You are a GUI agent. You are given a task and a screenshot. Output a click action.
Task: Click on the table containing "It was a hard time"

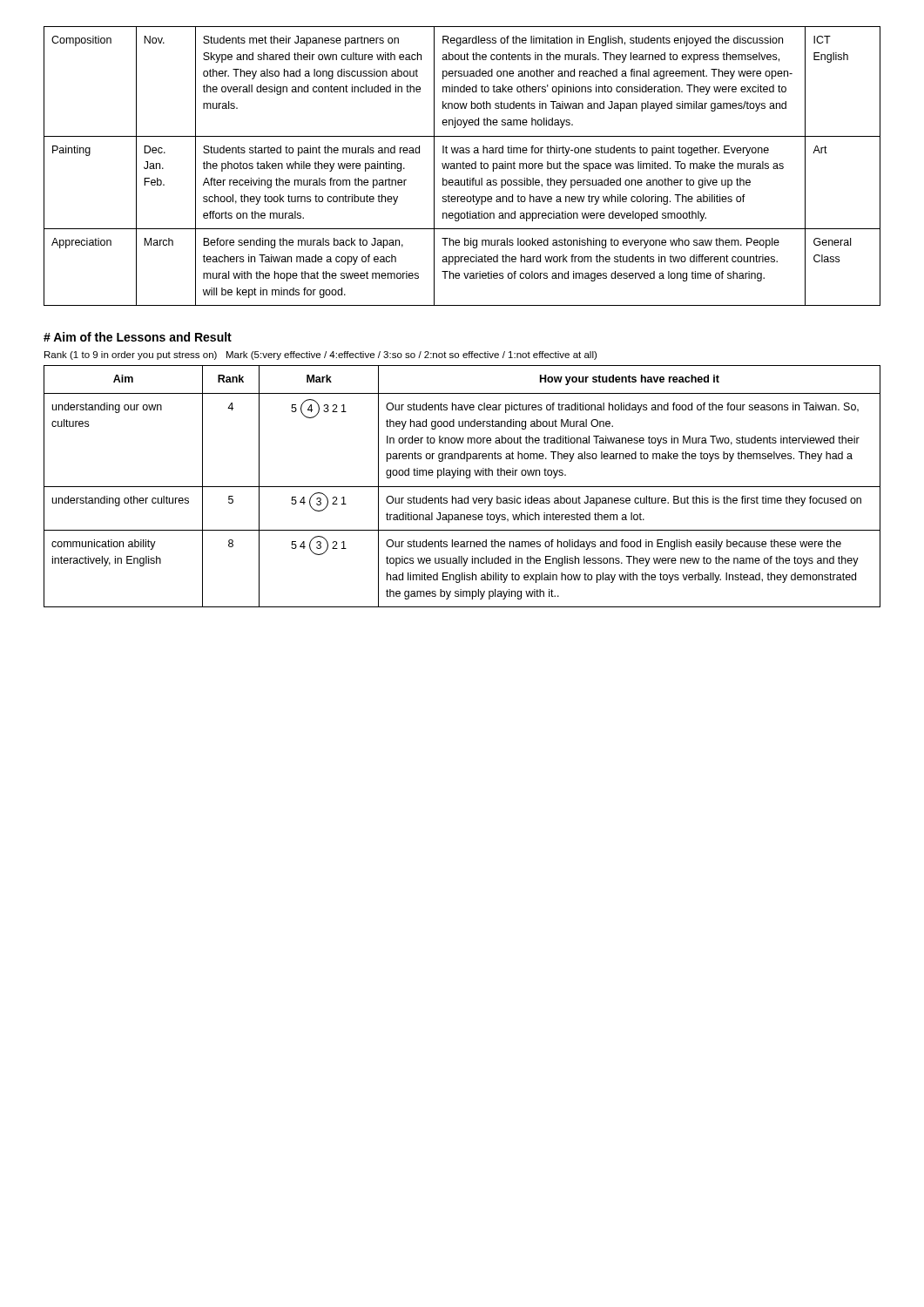tap(462, 166)
